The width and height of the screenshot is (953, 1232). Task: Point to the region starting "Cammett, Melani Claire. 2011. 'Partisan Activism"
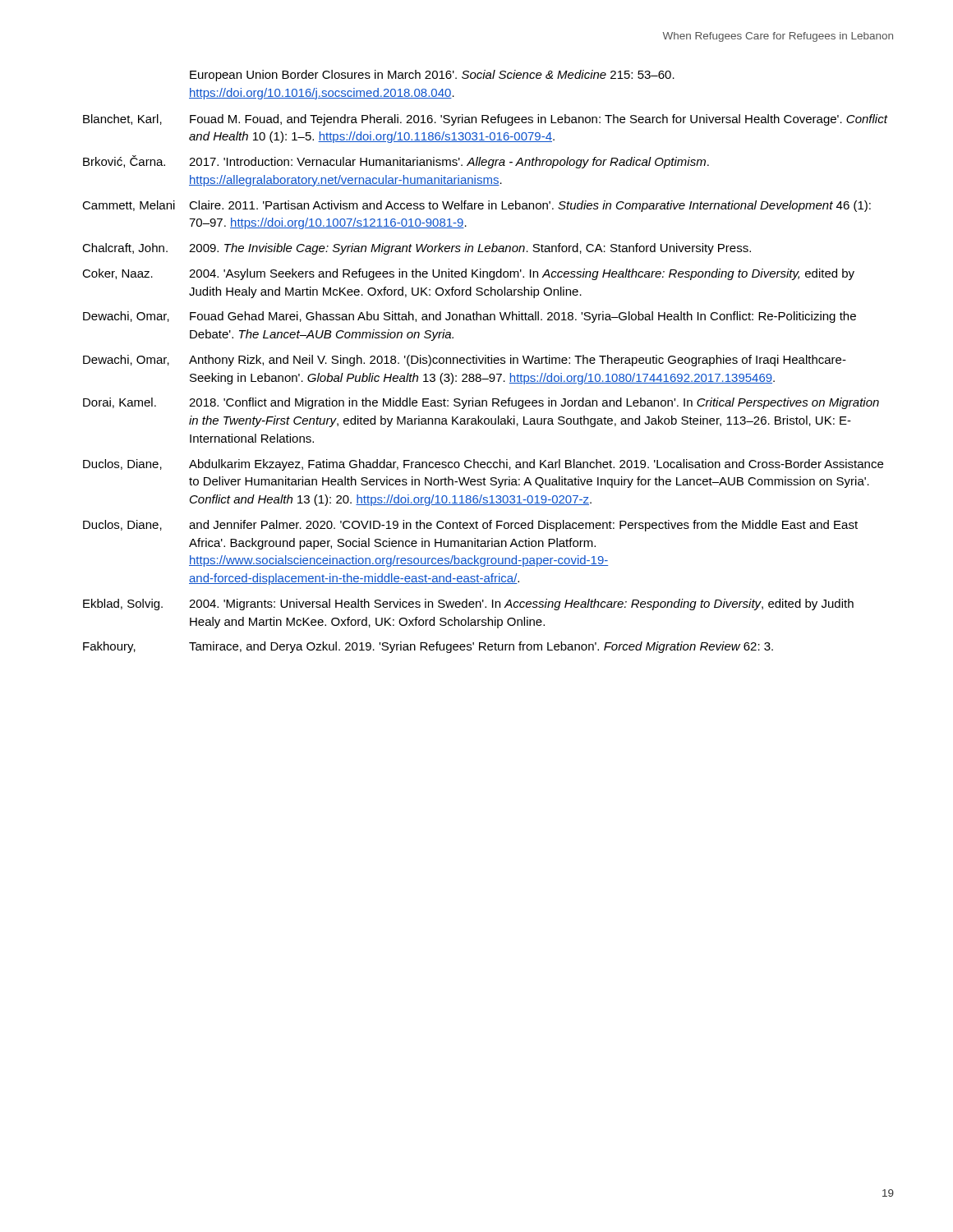pyautogui.click(x=485, y=214)
